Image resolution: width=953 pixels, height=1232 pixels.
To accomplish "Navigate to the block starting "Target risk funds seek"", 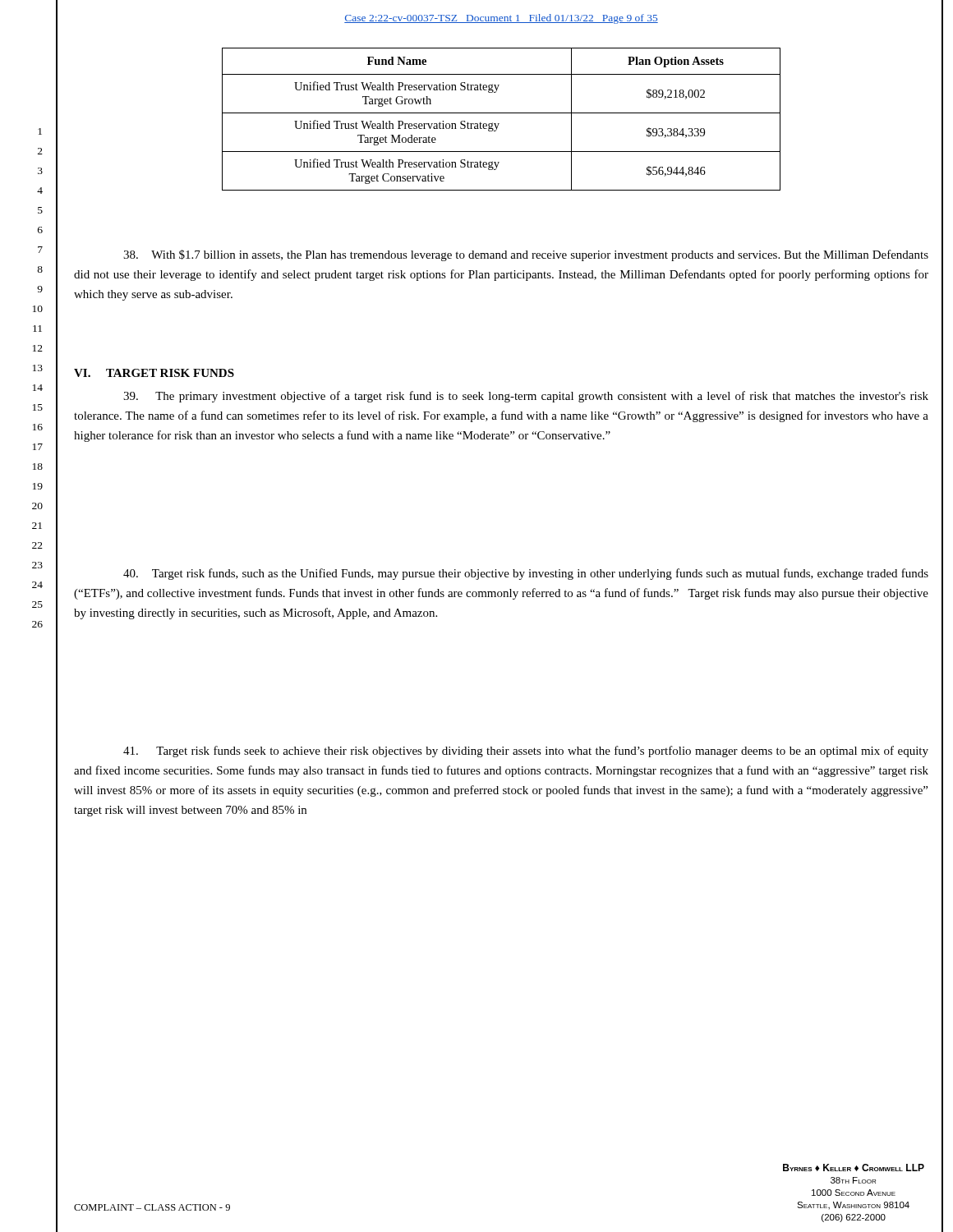I will [x=501, y=780].
